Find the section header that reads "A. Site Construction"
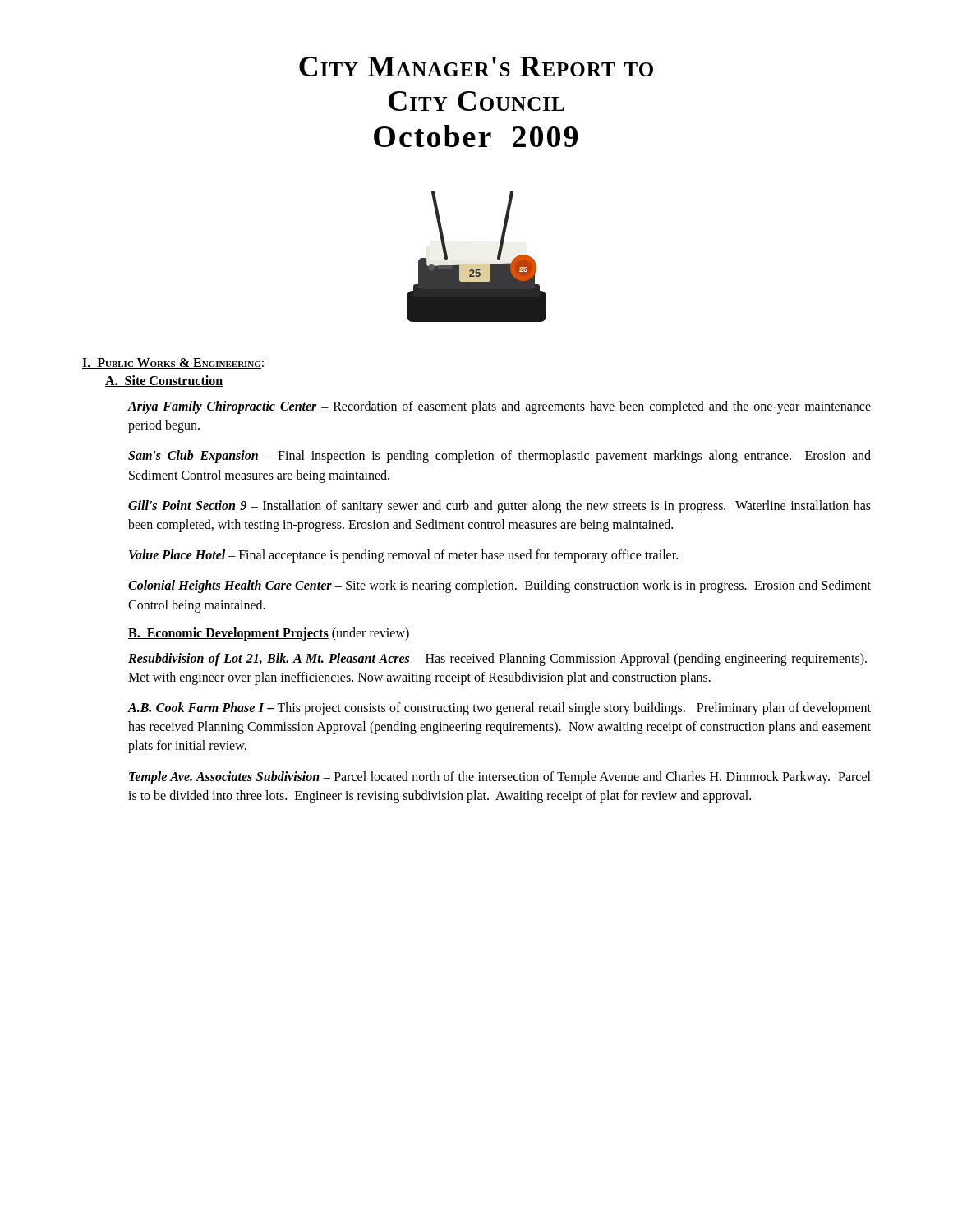Viewport: 953px width, 1232px height. (164, 381)
